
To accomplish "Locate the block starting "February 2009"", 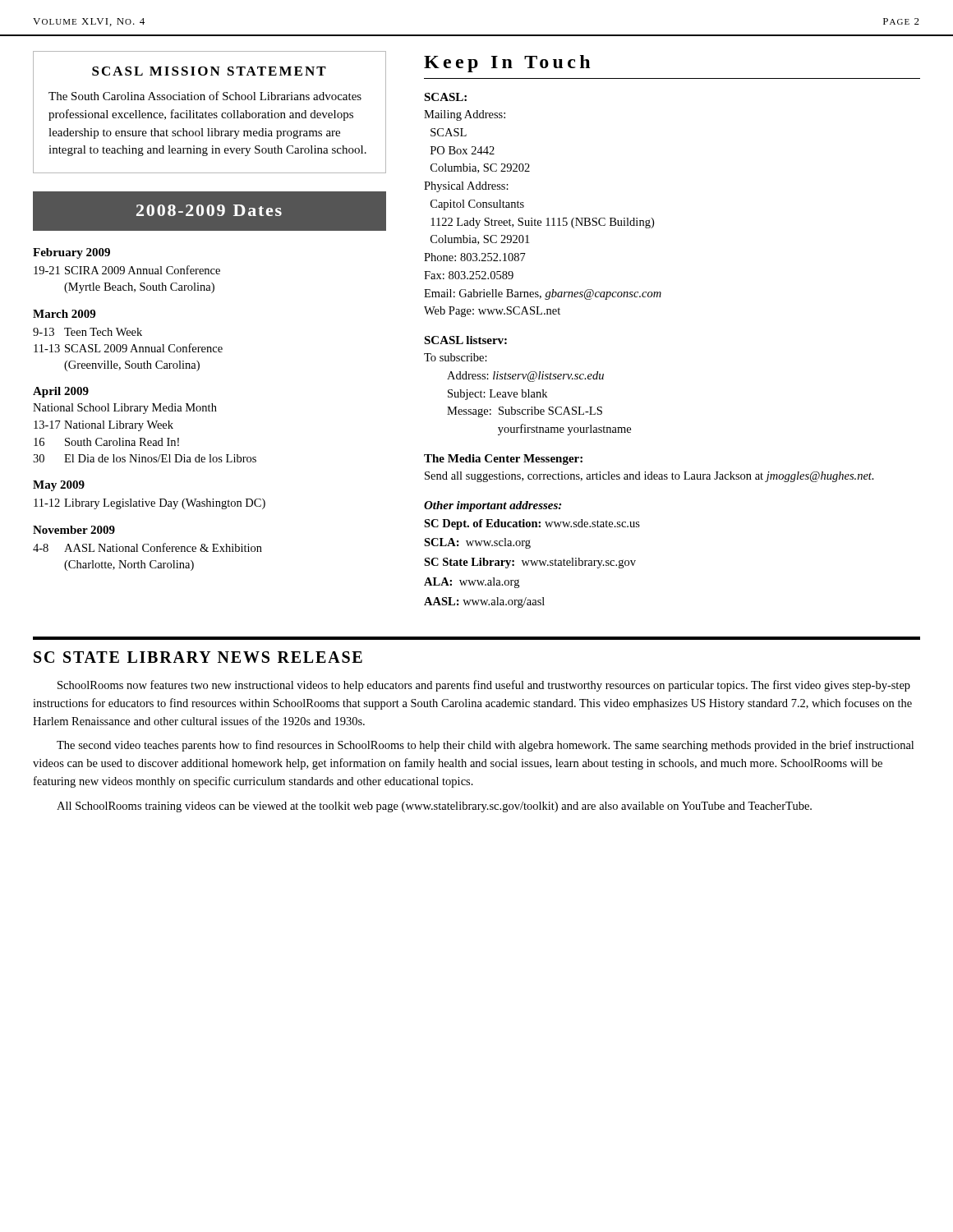I will point(72,252).
